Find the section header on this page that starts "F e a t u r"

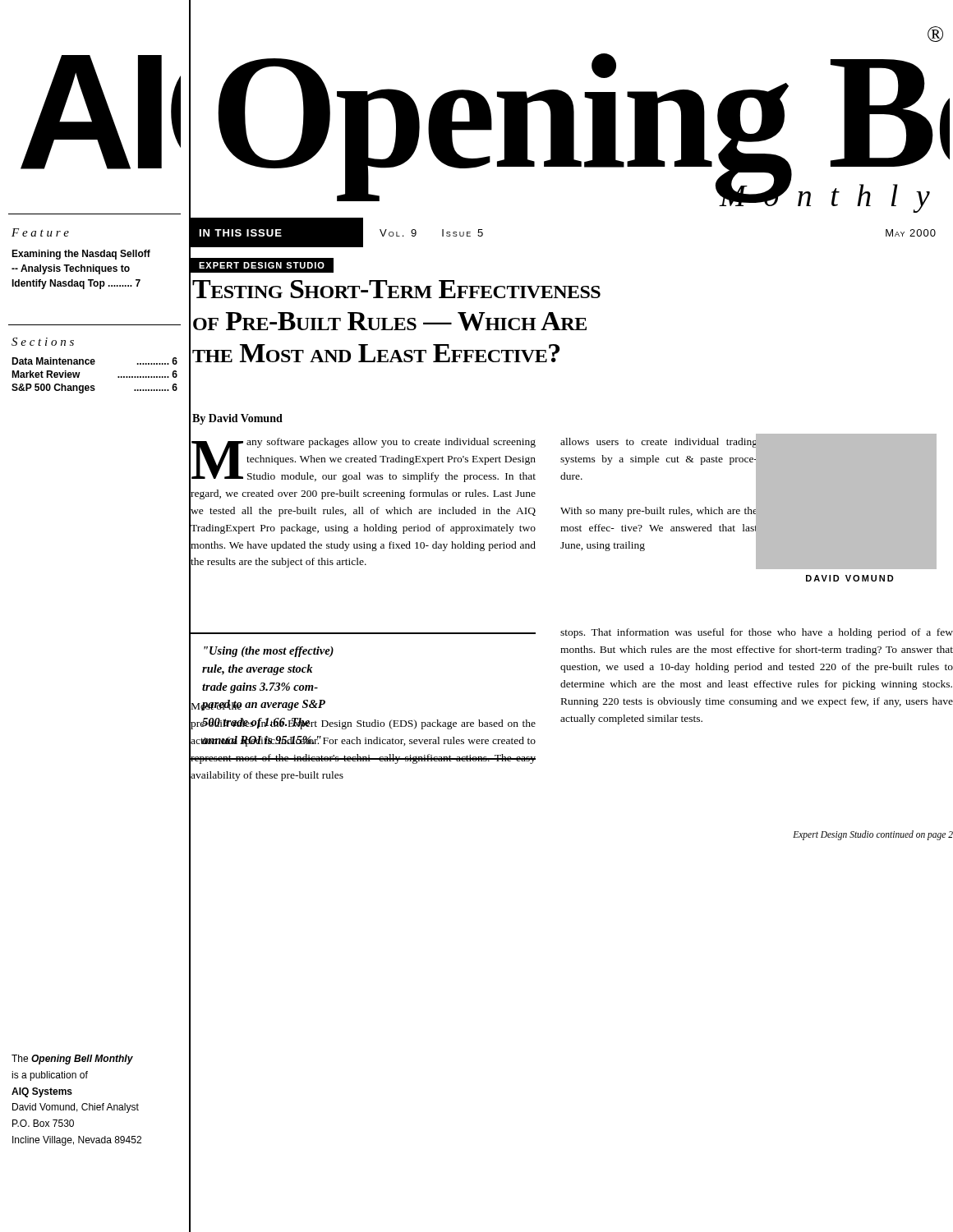40,232
